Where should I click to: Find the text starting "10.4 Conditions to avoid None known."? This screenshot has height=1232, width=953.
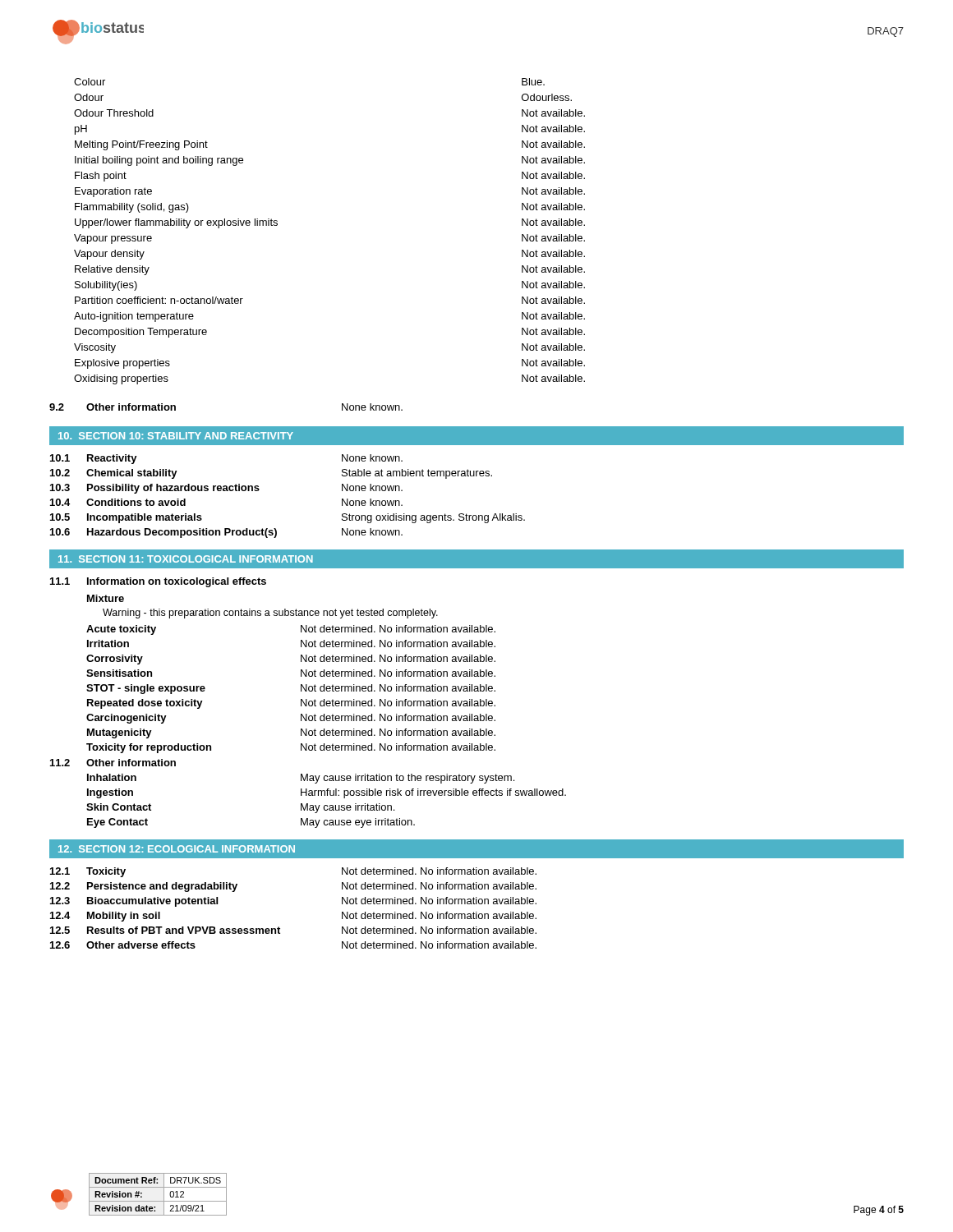(55, 502)
